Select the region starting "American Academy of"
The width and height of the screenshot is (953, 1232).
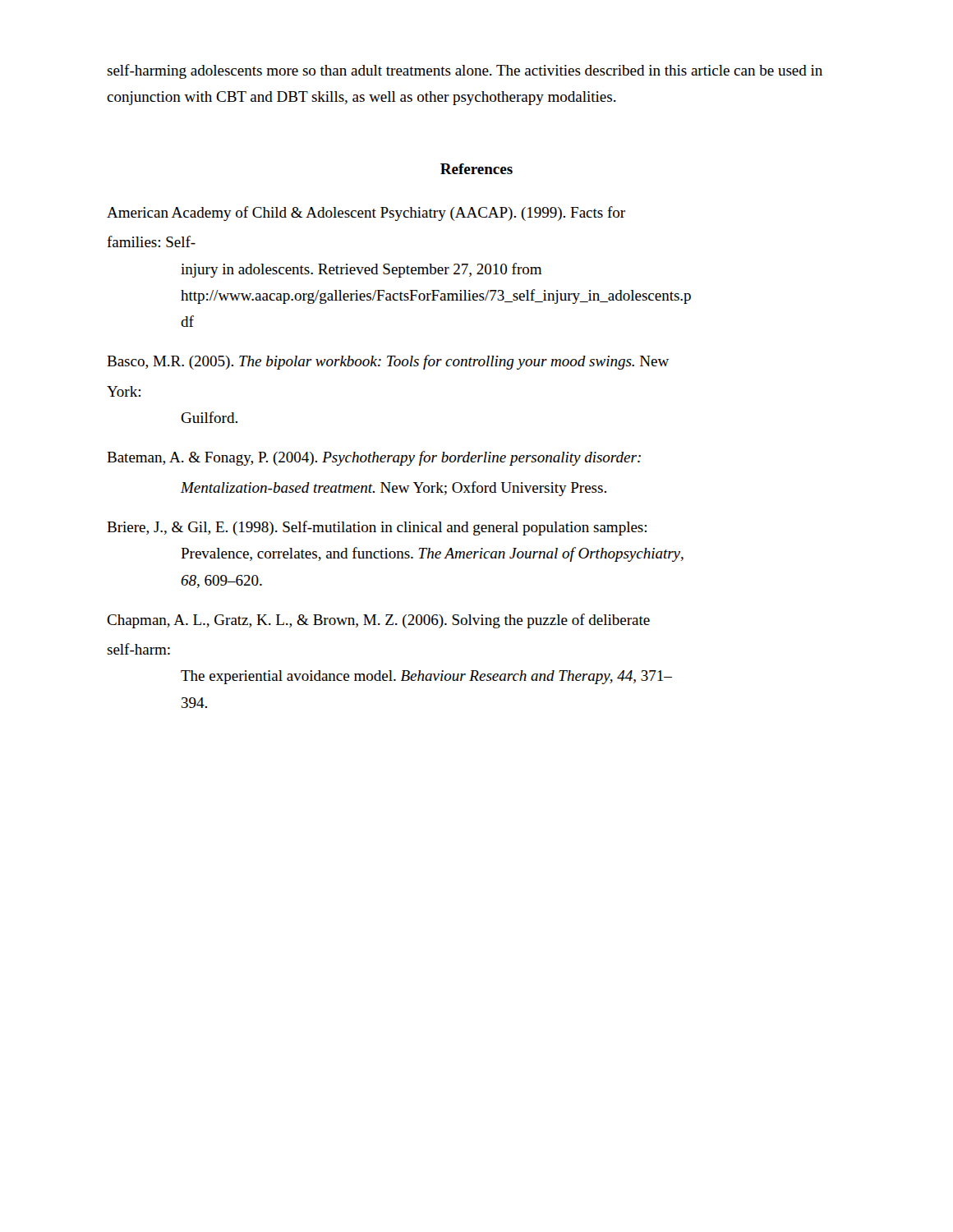tap(476, 268)
